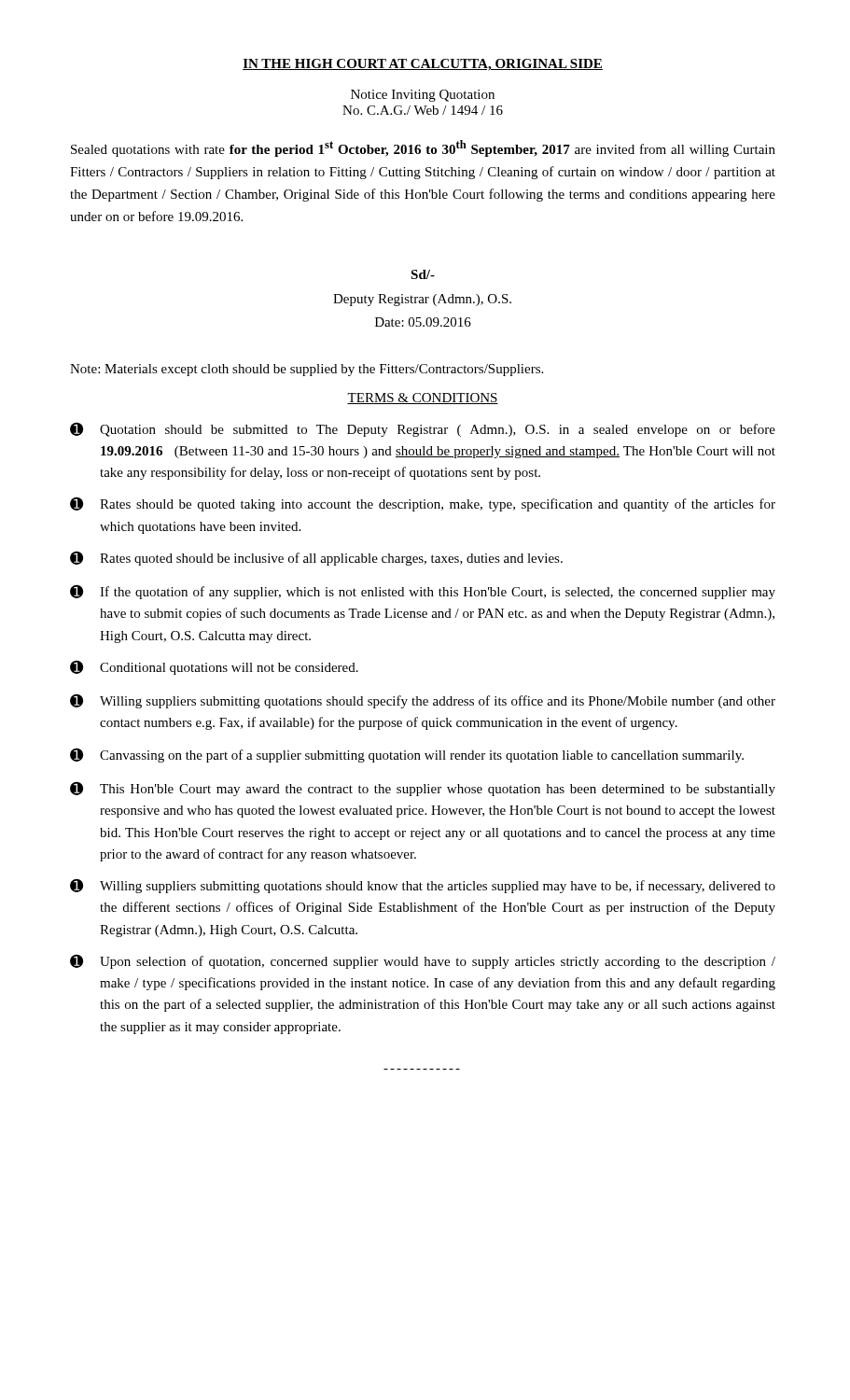Find the passage starting "➊ Willing suppliers submitting quotations should specify the"
The width and height of the screenshot is (850, 1400).
[423, 713]
